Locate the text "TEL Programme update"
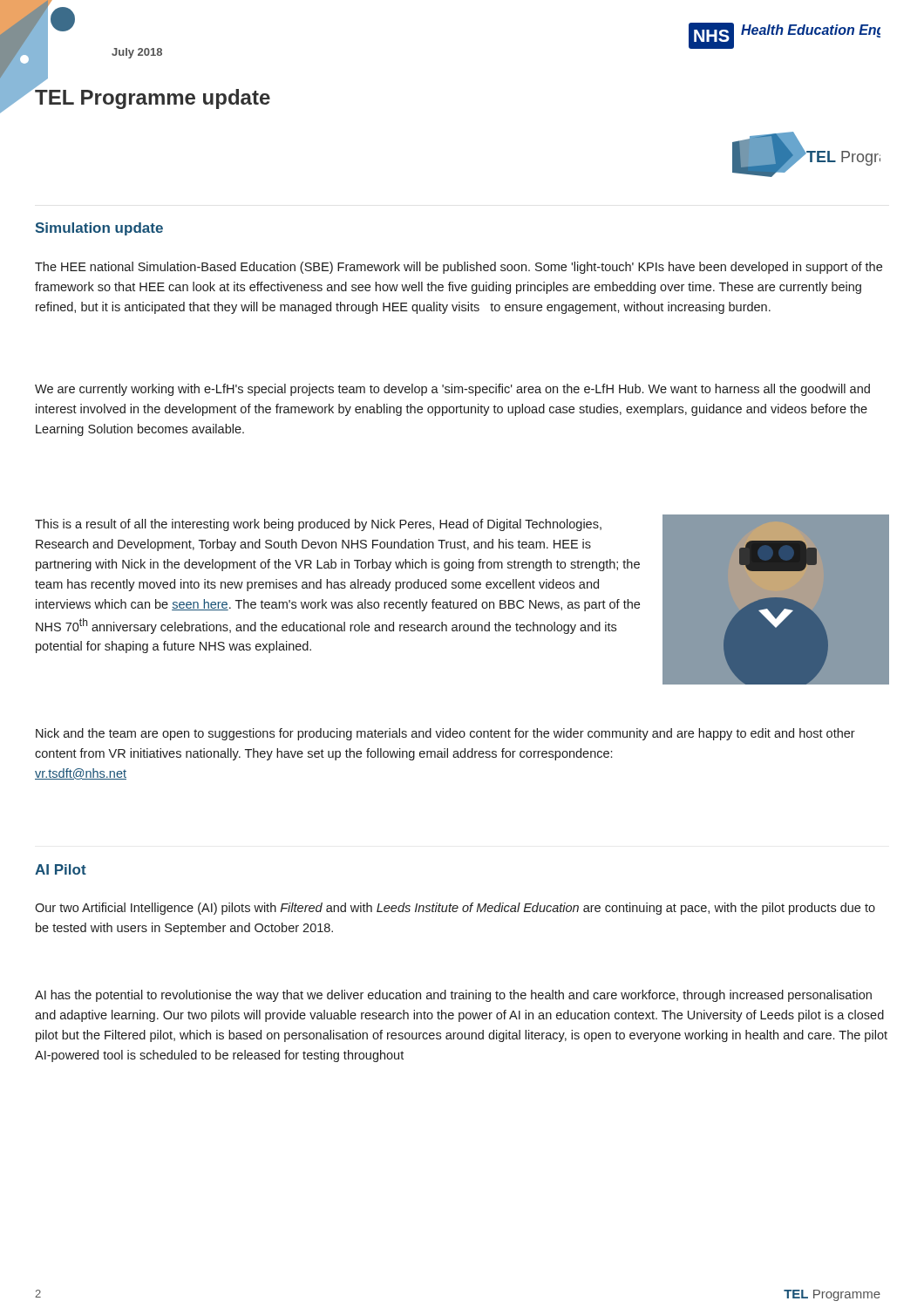This screenshot has height=1308, width=924. pos(153,97)
